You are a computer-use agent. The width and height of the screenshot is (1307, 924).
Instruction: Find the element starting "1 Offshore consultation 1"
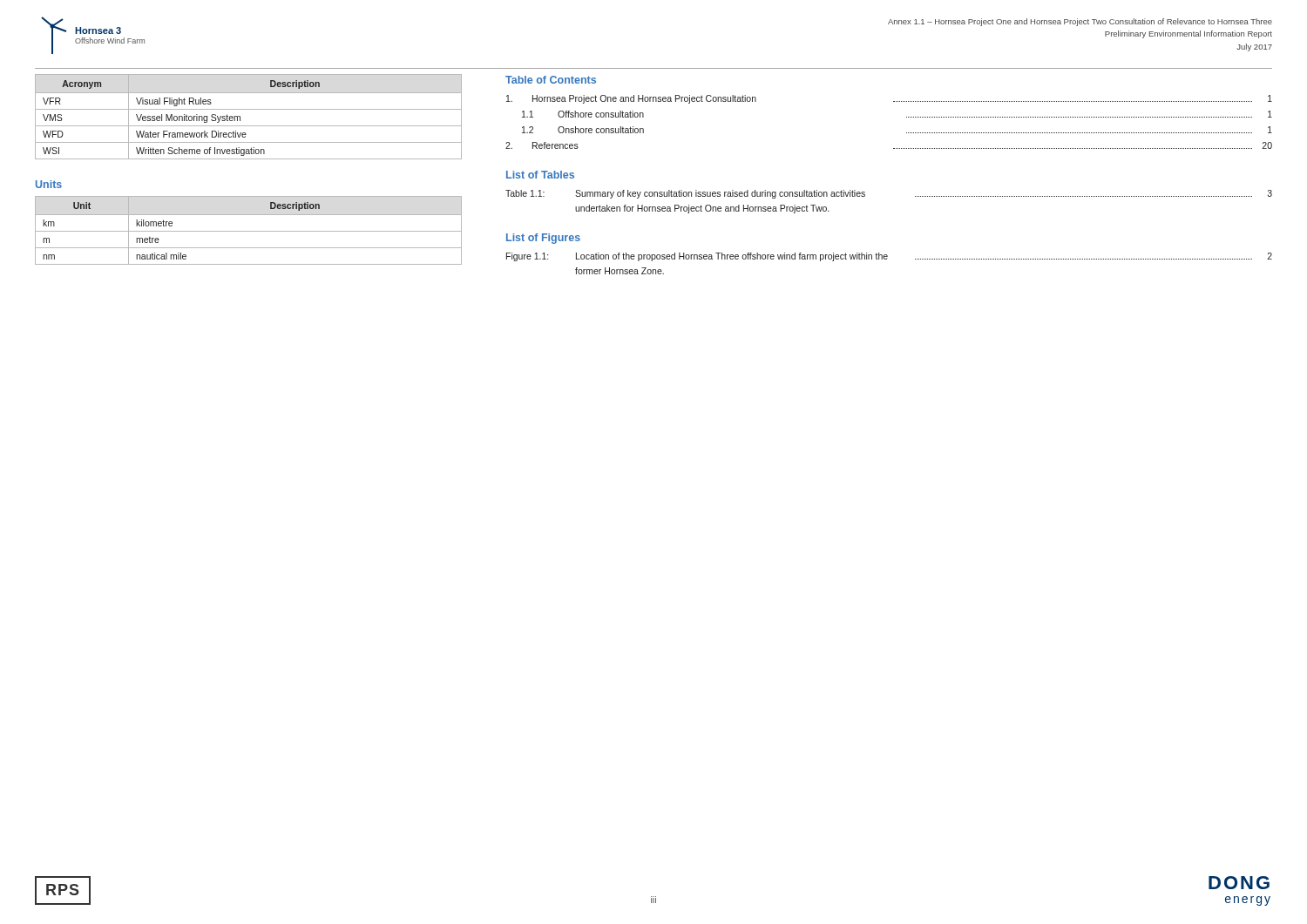pyautogui.click(x=602, y=113)
